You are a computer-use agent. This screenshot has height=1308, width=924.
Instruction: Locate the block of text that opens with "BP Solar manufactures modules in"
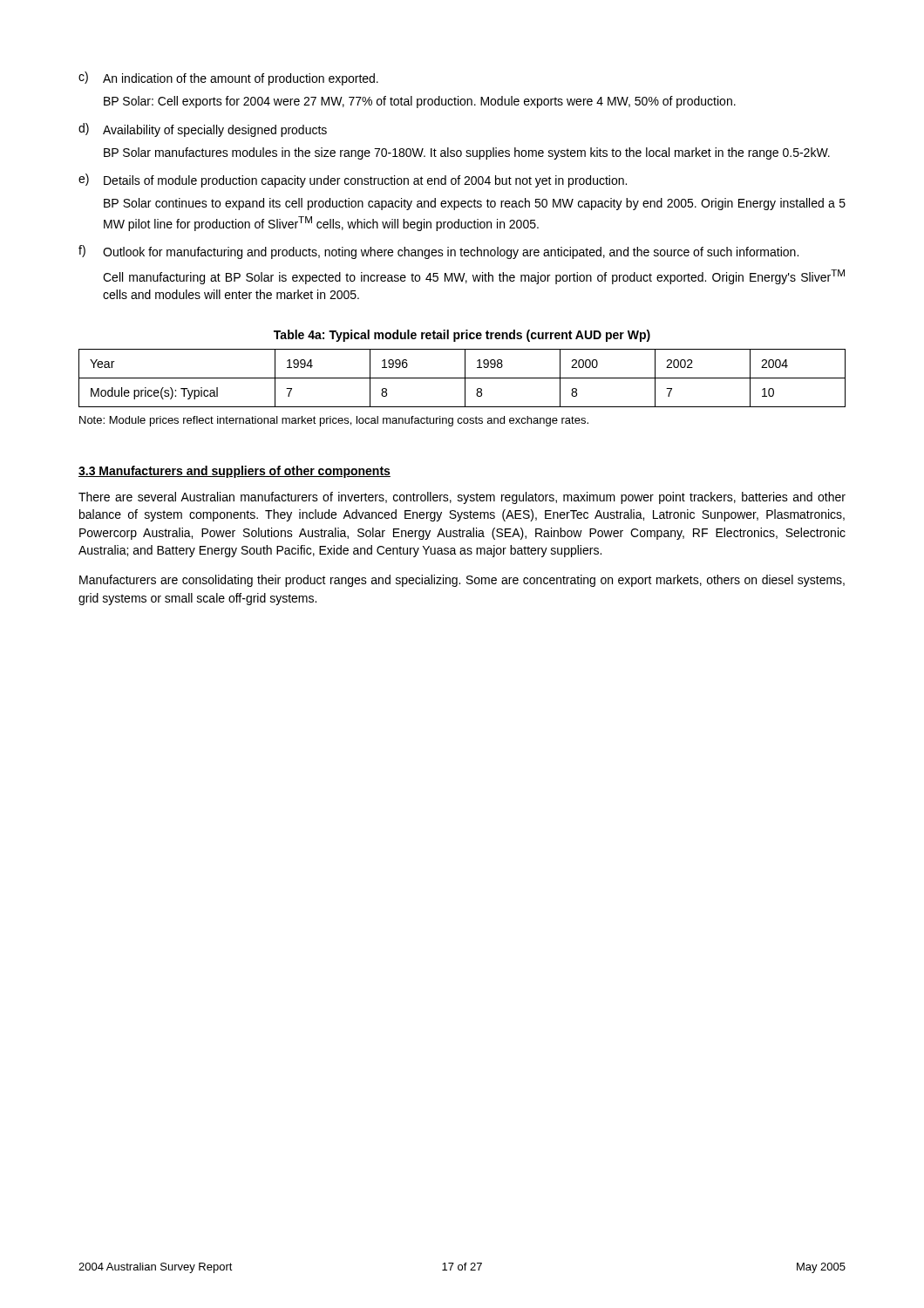[467, 153]
